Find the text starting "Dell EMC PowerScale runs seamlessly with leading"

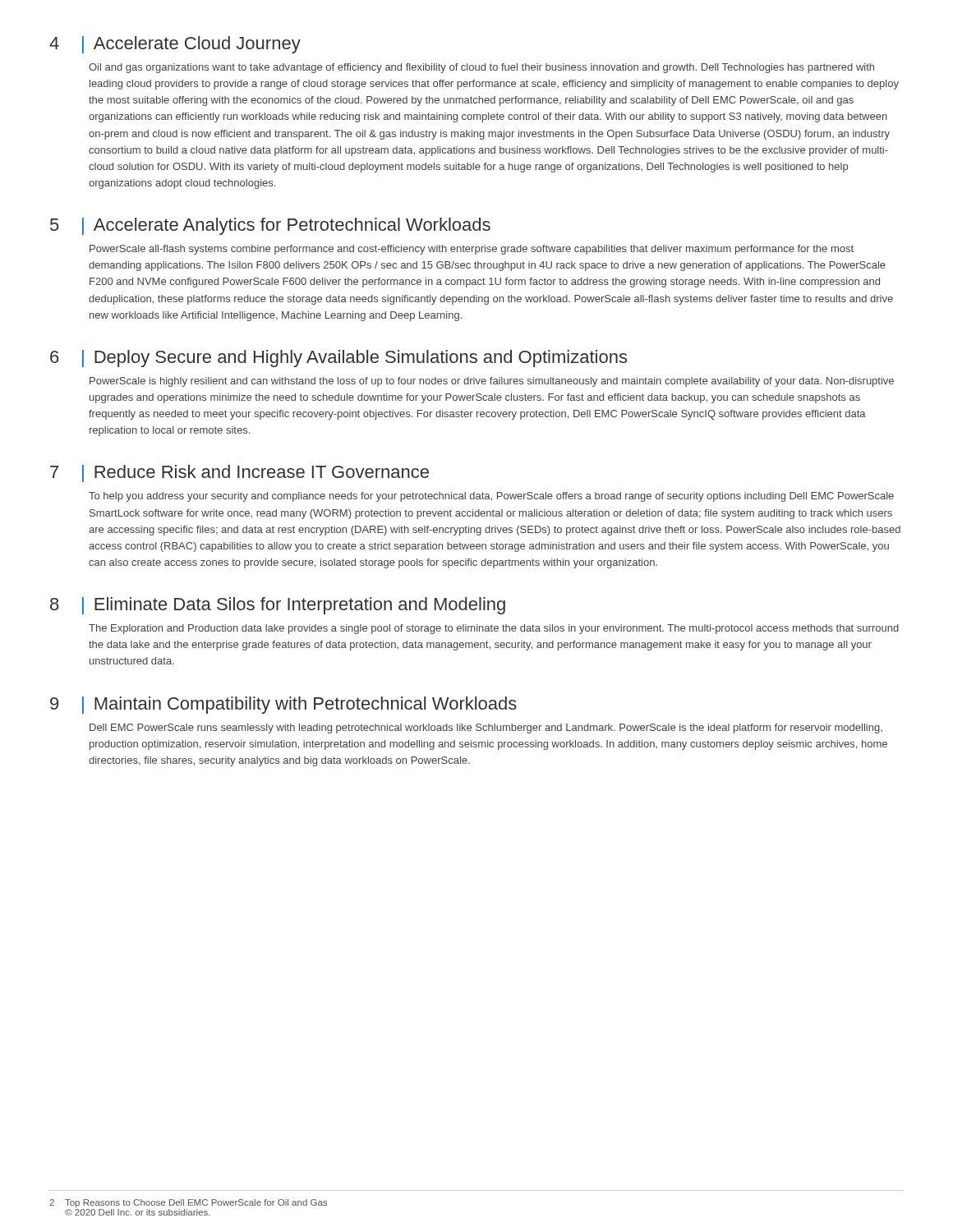coord(488,743)
